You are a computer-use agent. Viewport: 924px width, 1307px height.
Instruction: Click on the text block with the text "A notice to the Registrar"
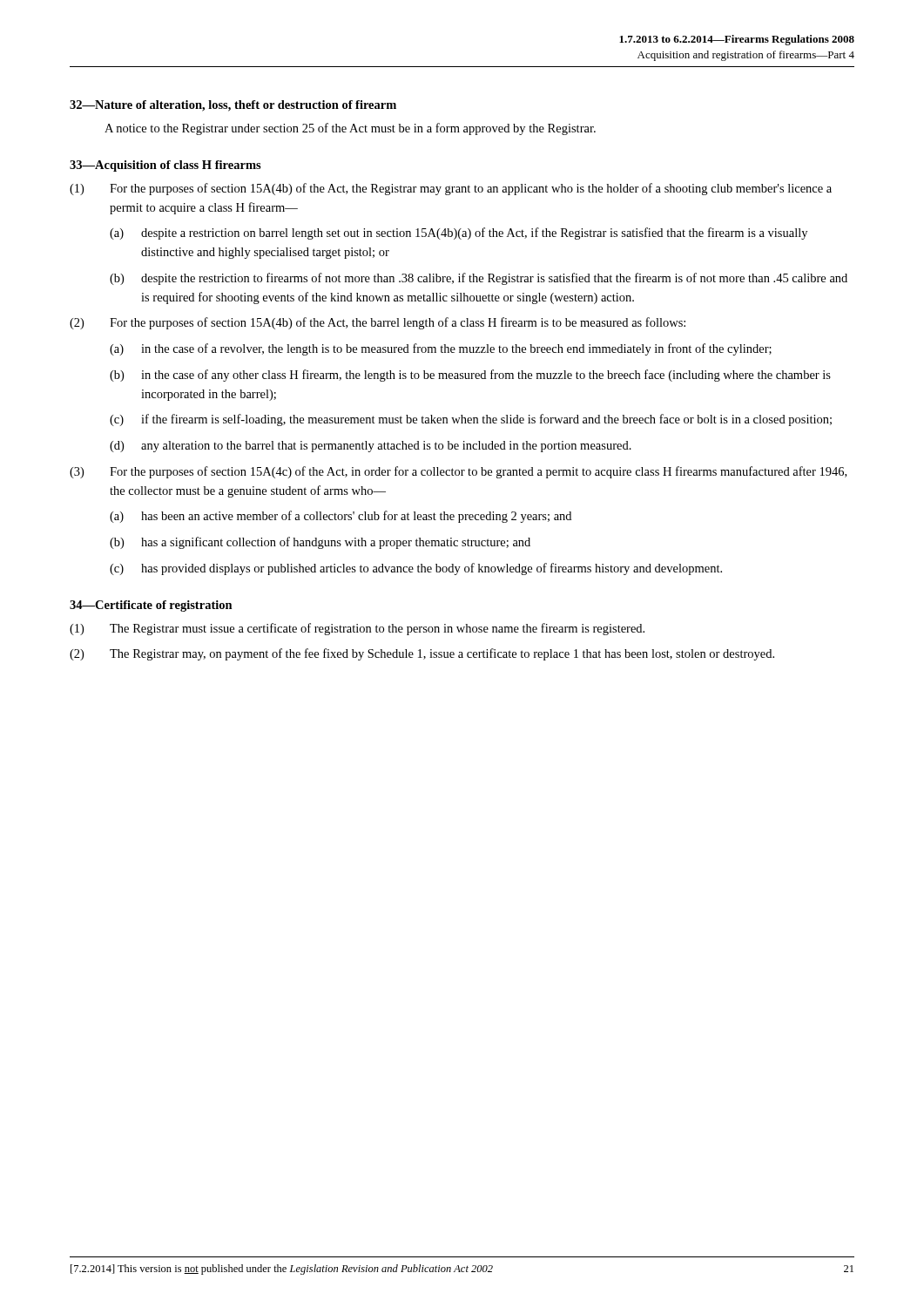(350, 128)
